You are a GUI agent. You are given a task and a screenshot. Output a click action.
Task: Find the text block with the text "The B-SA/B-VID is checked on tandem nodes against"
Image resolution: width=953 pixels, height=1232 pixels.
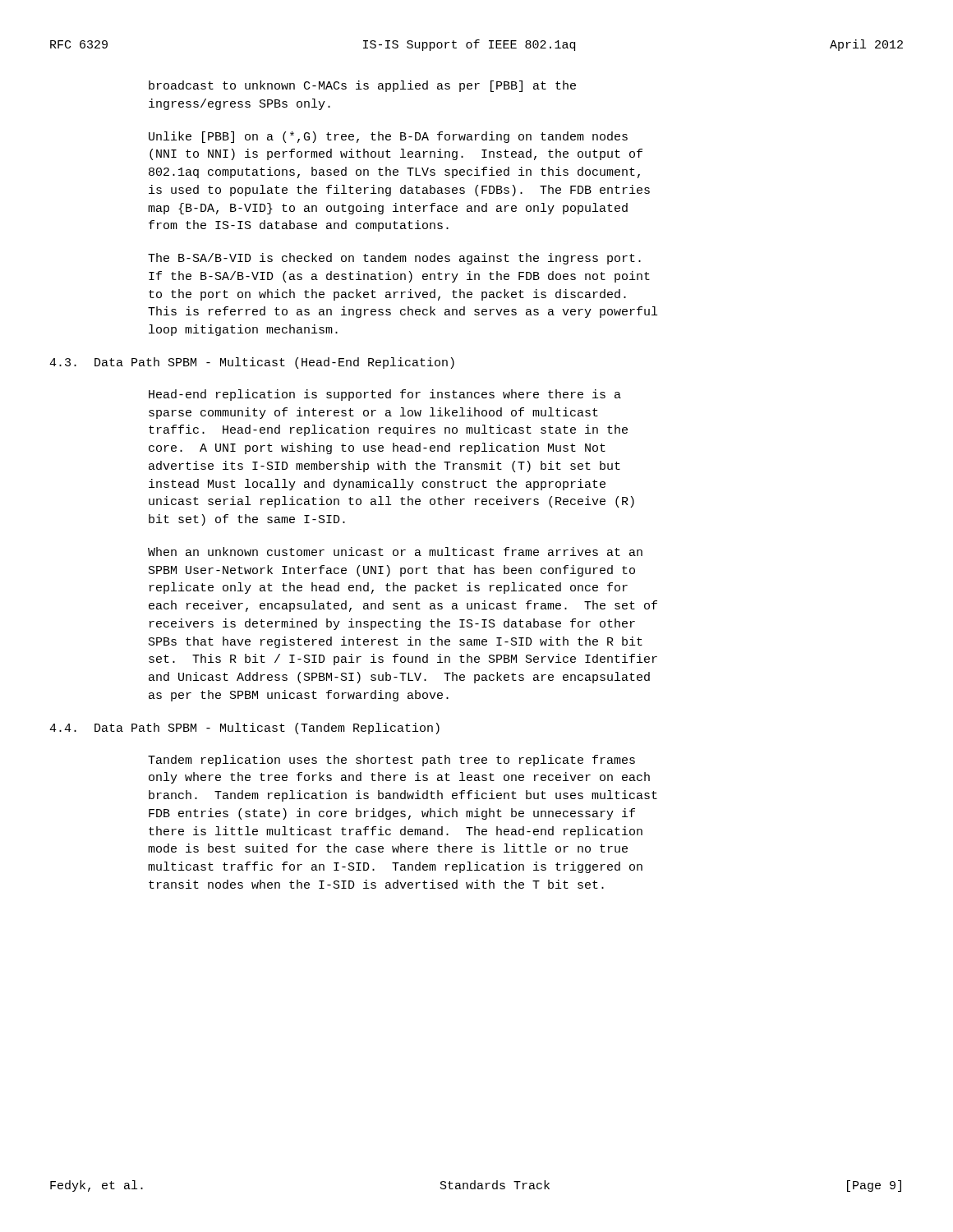click(x=403, y=295)
